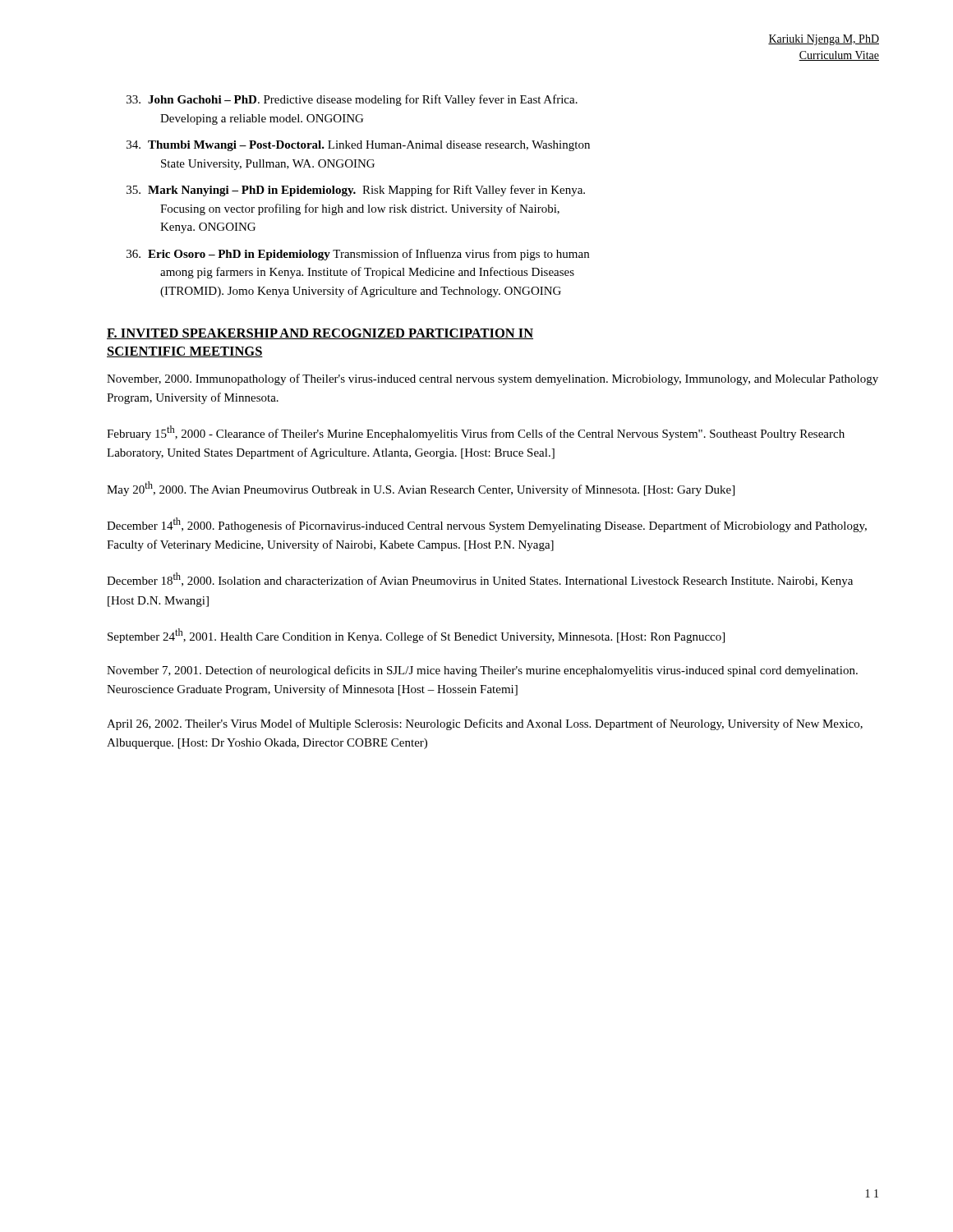Image resolution: width=953 pixels, height=1232 pixels.
Task: Locate the text block that reads "April 26, 2002. Theiler's Virus Model"
Action: pos(485,733)
